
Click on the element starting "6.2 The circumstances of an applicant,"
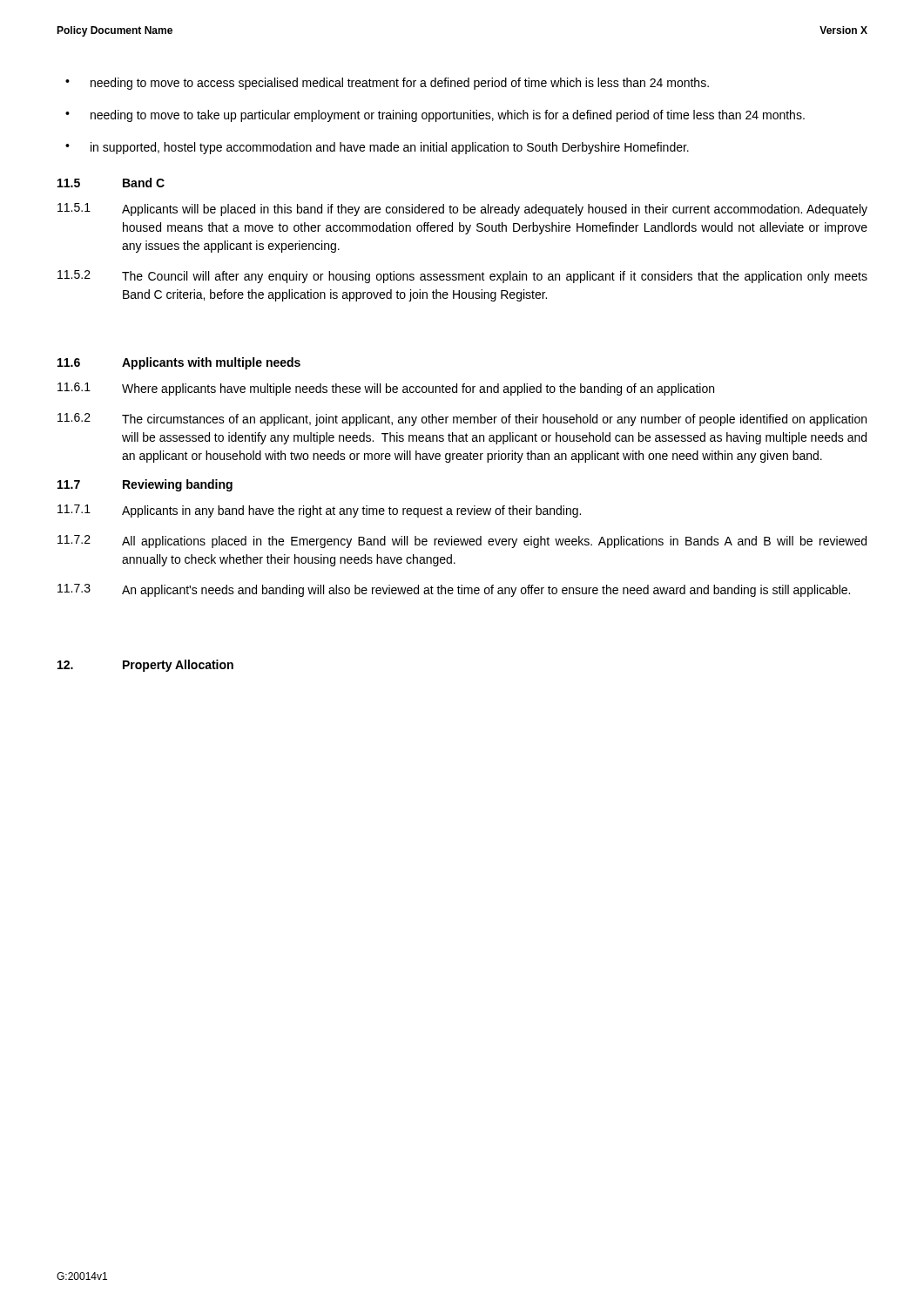[462, 438]
